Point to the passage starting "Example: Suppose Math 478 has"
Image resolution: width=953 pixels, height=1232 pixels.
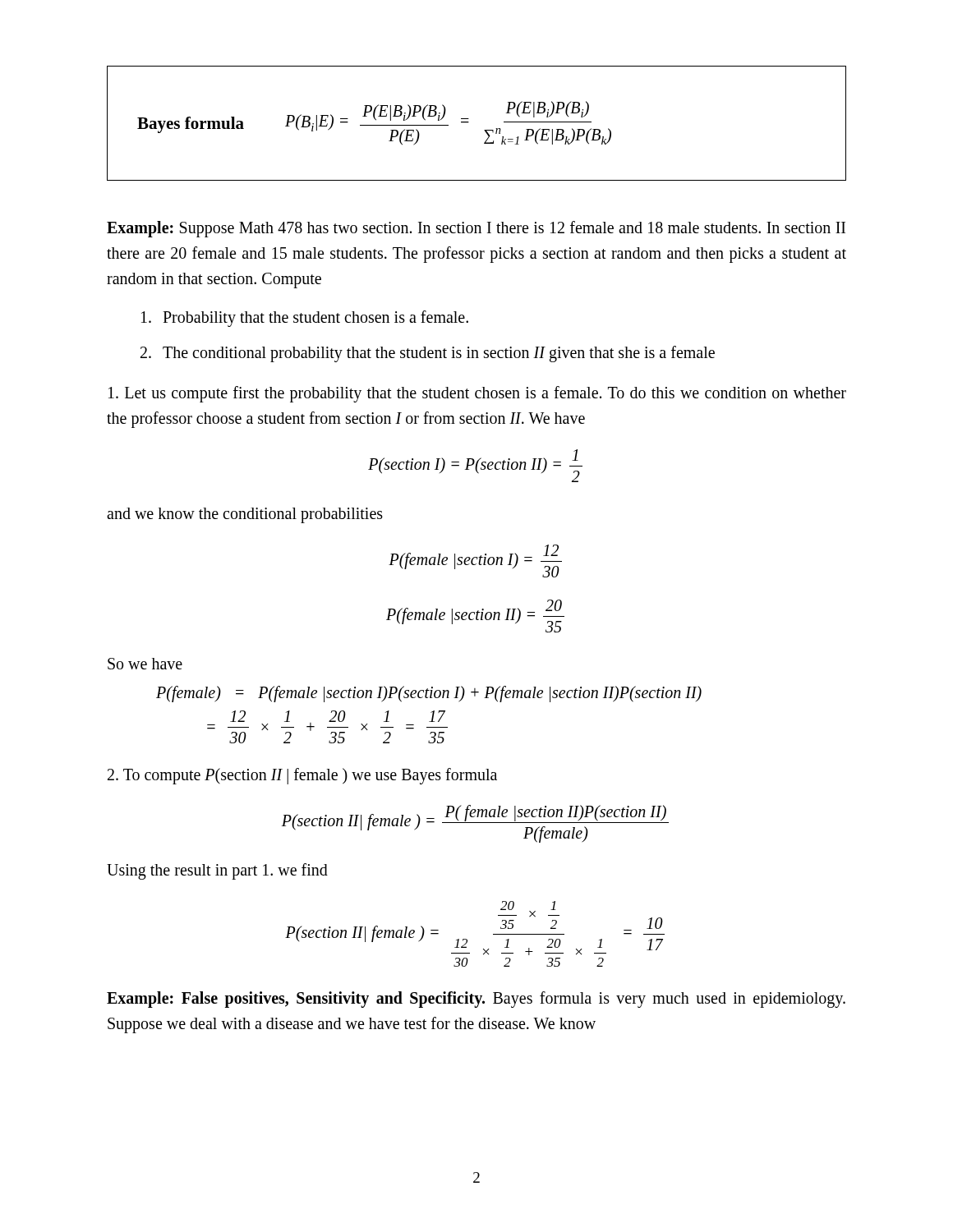pyautogui.click(x=476, y=253)
